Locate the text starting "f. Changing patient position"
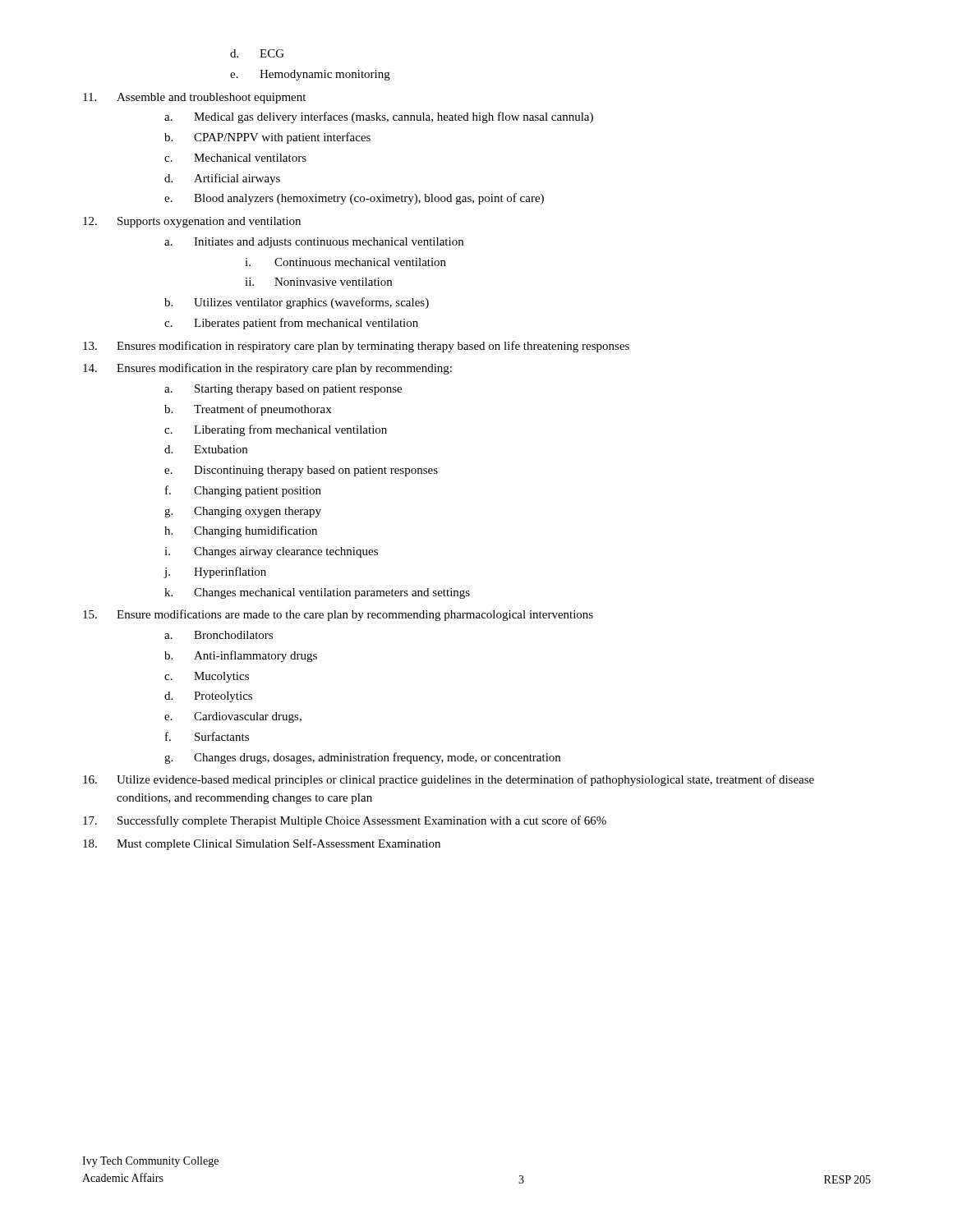The image size is (953, 1232). click(x=202, y=491)
